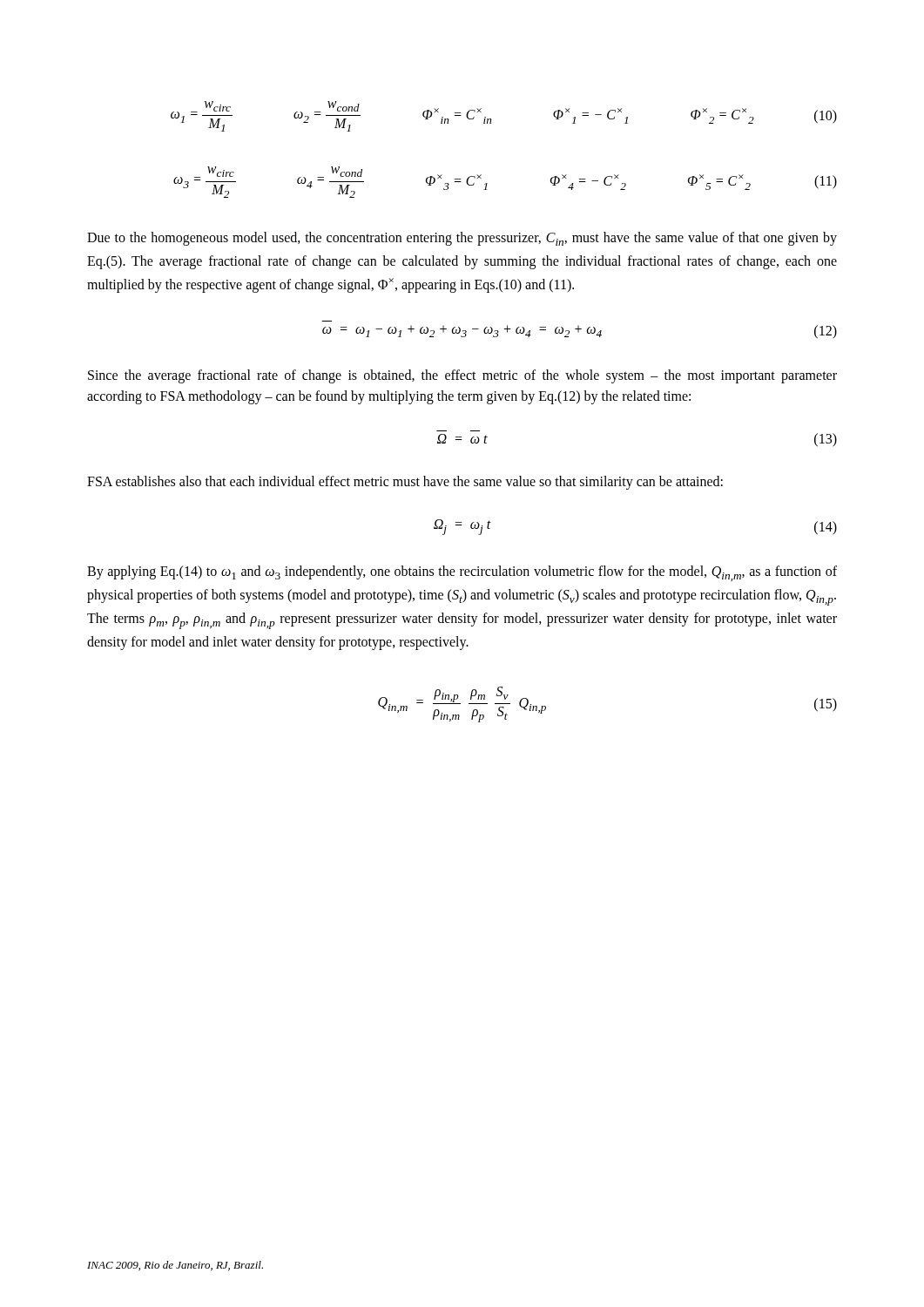
Task: Find the region starting "ω3 = wcirc"
Action: 505,181
